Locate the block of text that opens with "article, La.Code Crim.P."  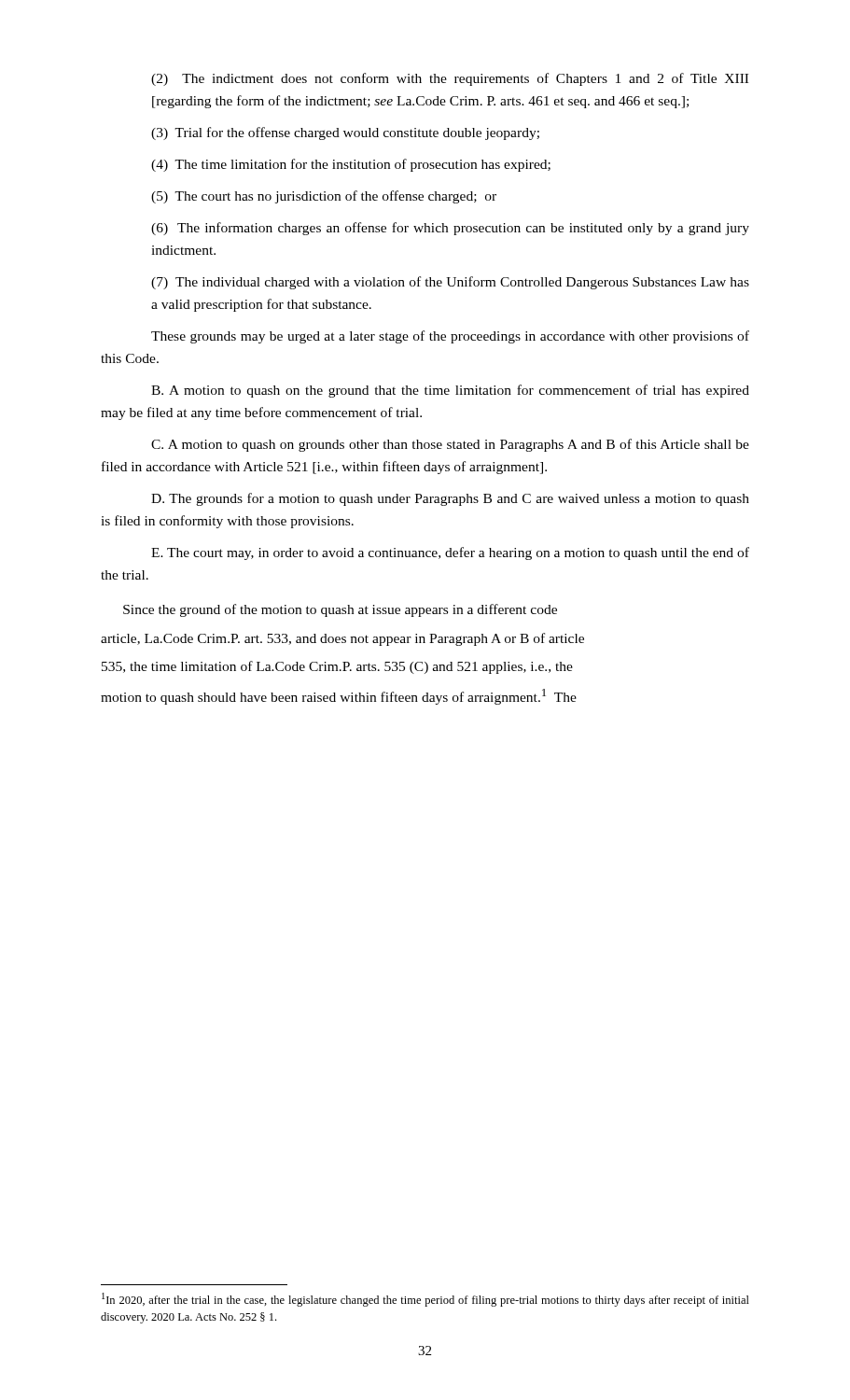coord(343,637)
